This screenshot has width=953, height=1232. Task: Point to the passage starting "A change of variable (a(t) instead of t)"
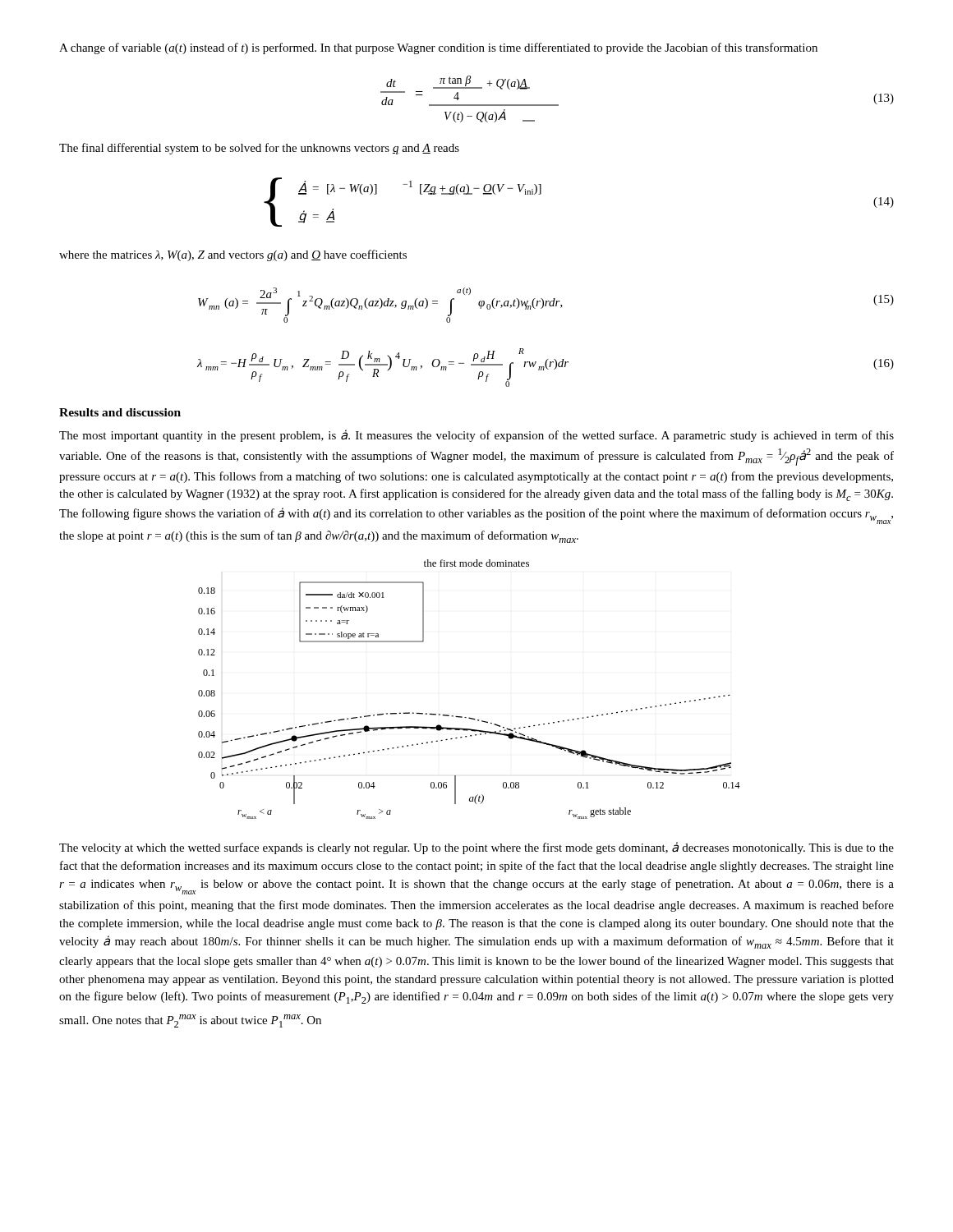[438, 48]
